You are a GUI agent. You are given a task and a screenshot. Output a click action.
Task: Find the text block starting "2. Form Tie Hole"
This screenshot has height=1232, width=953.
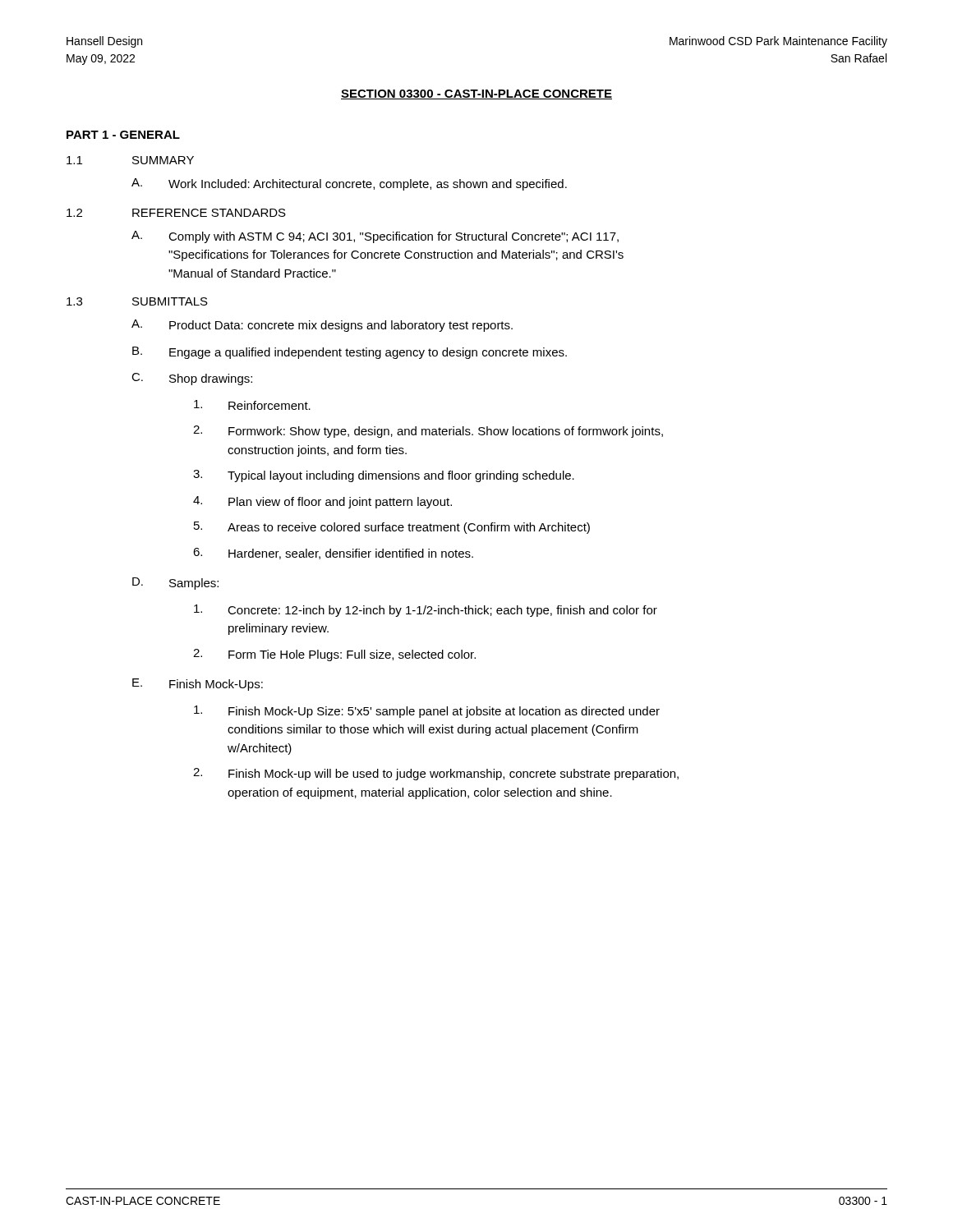(335, 654)
